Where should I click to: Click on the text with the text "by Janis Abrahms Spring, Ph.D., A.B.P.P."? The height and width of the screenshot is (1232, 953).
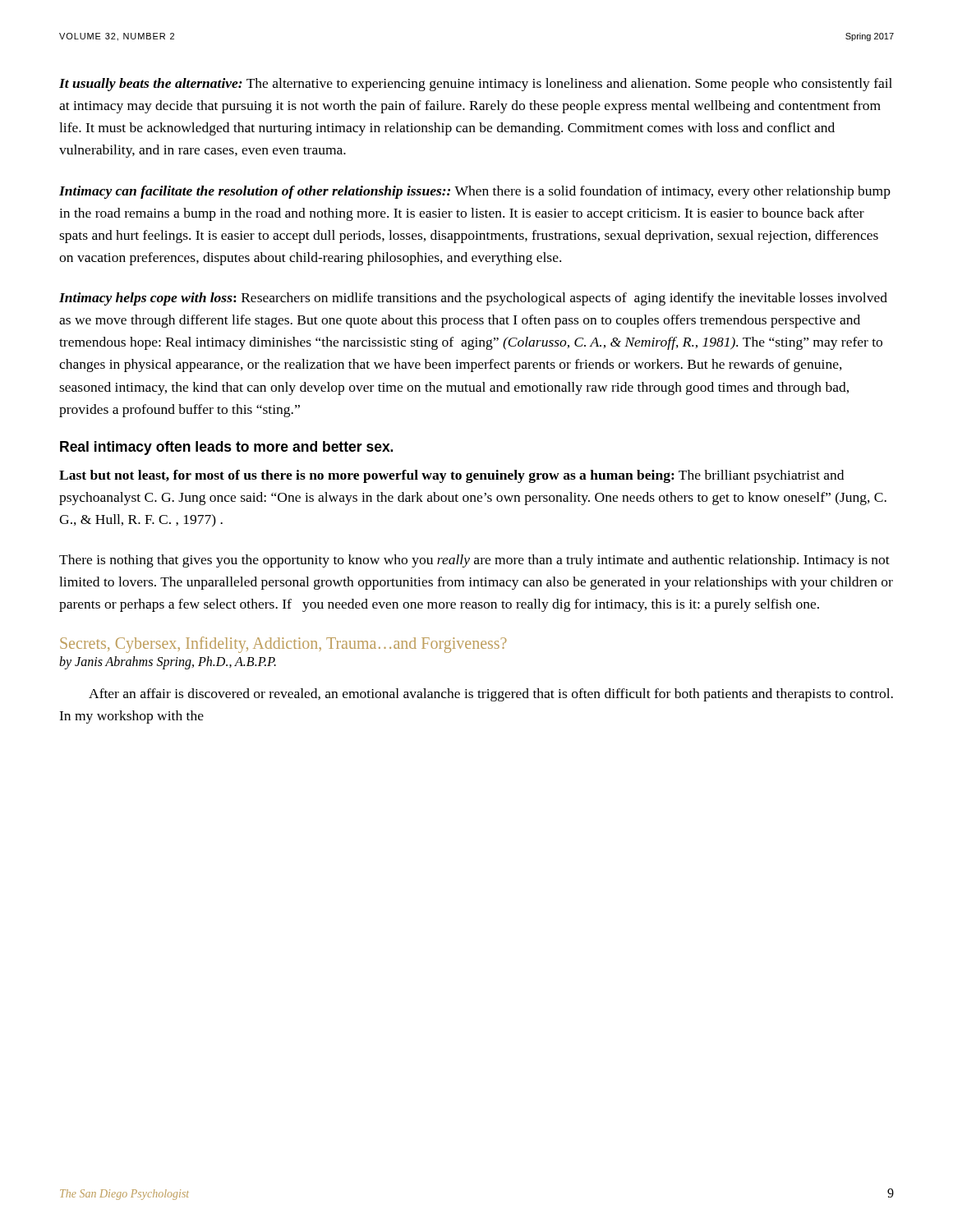(x=168, y=661)
